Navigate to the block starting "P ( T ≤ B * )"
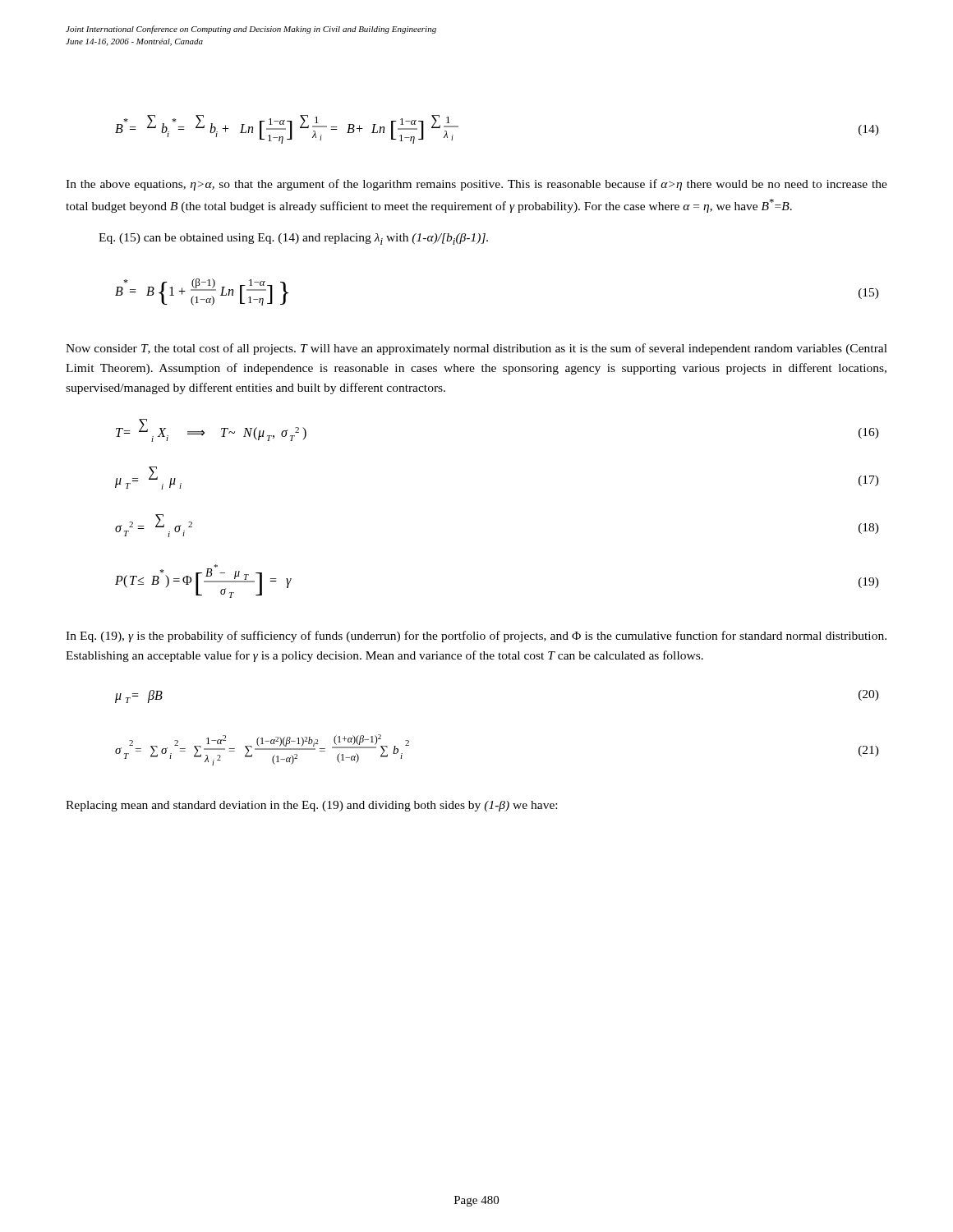953x1232 pixels. (198, 581)
